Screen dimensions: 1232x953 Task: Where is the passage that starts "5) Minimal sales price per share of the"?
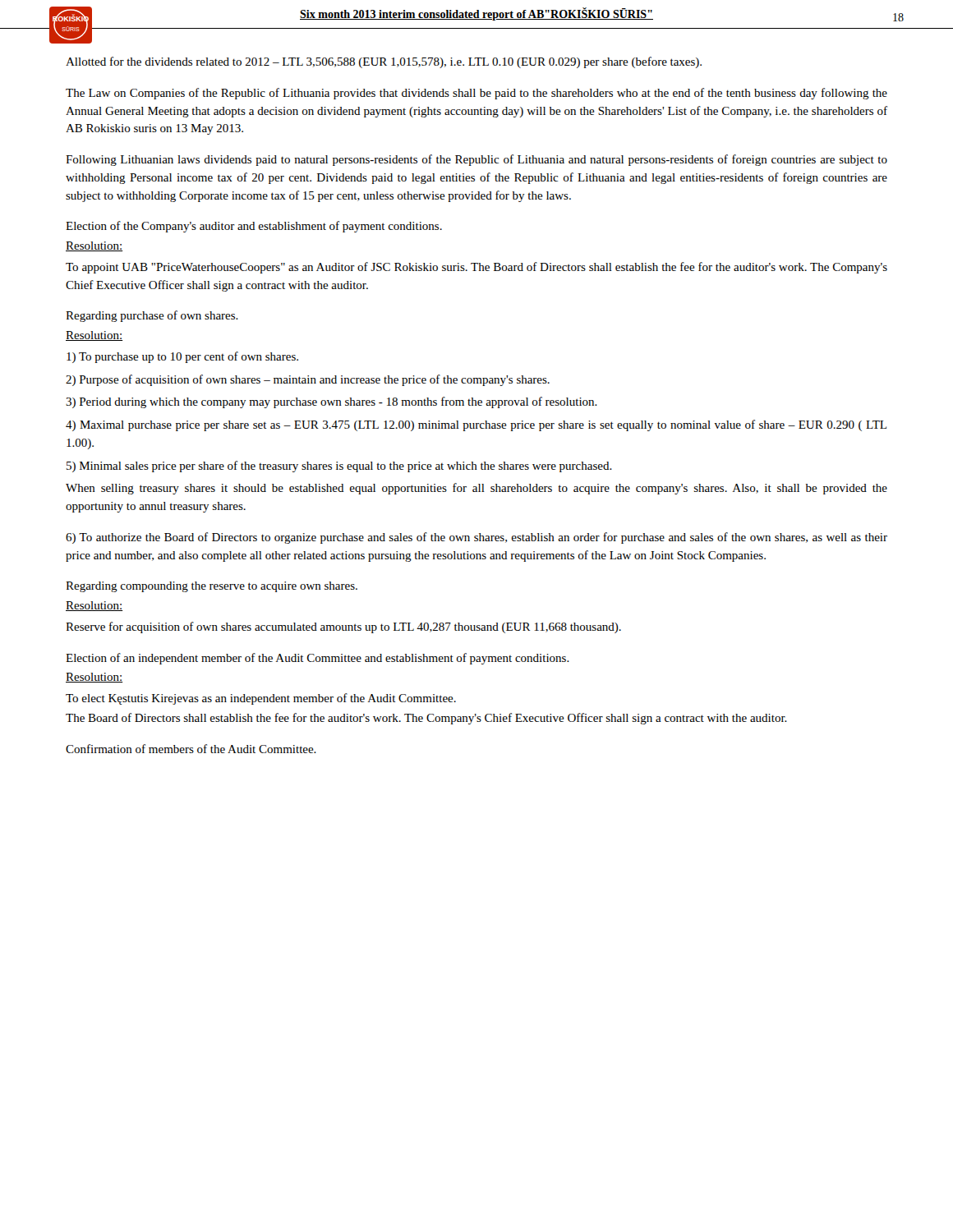[339, 465]
